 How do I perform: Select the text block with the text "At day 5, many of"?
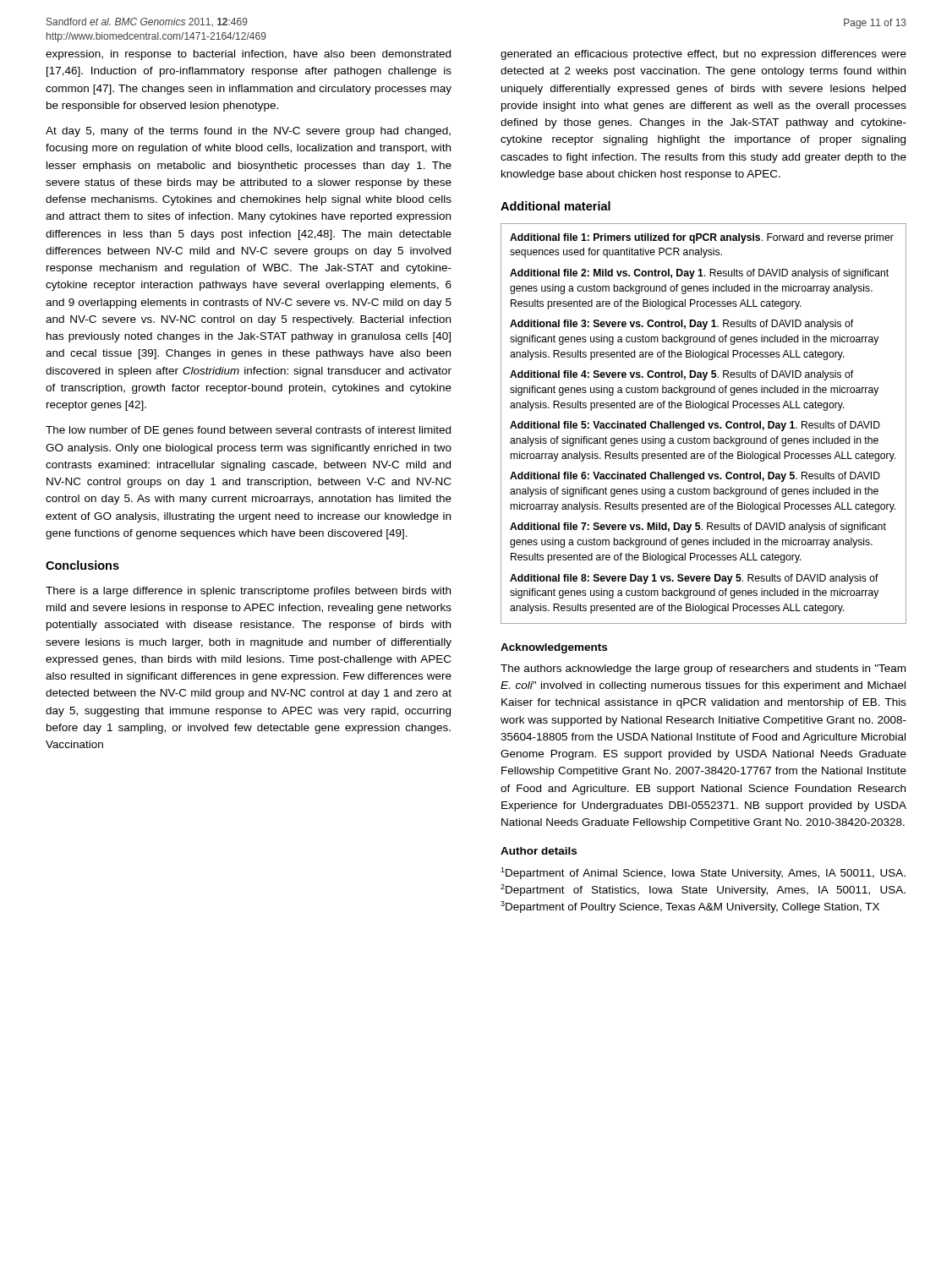pyautogui.click(x=249, y=268)
